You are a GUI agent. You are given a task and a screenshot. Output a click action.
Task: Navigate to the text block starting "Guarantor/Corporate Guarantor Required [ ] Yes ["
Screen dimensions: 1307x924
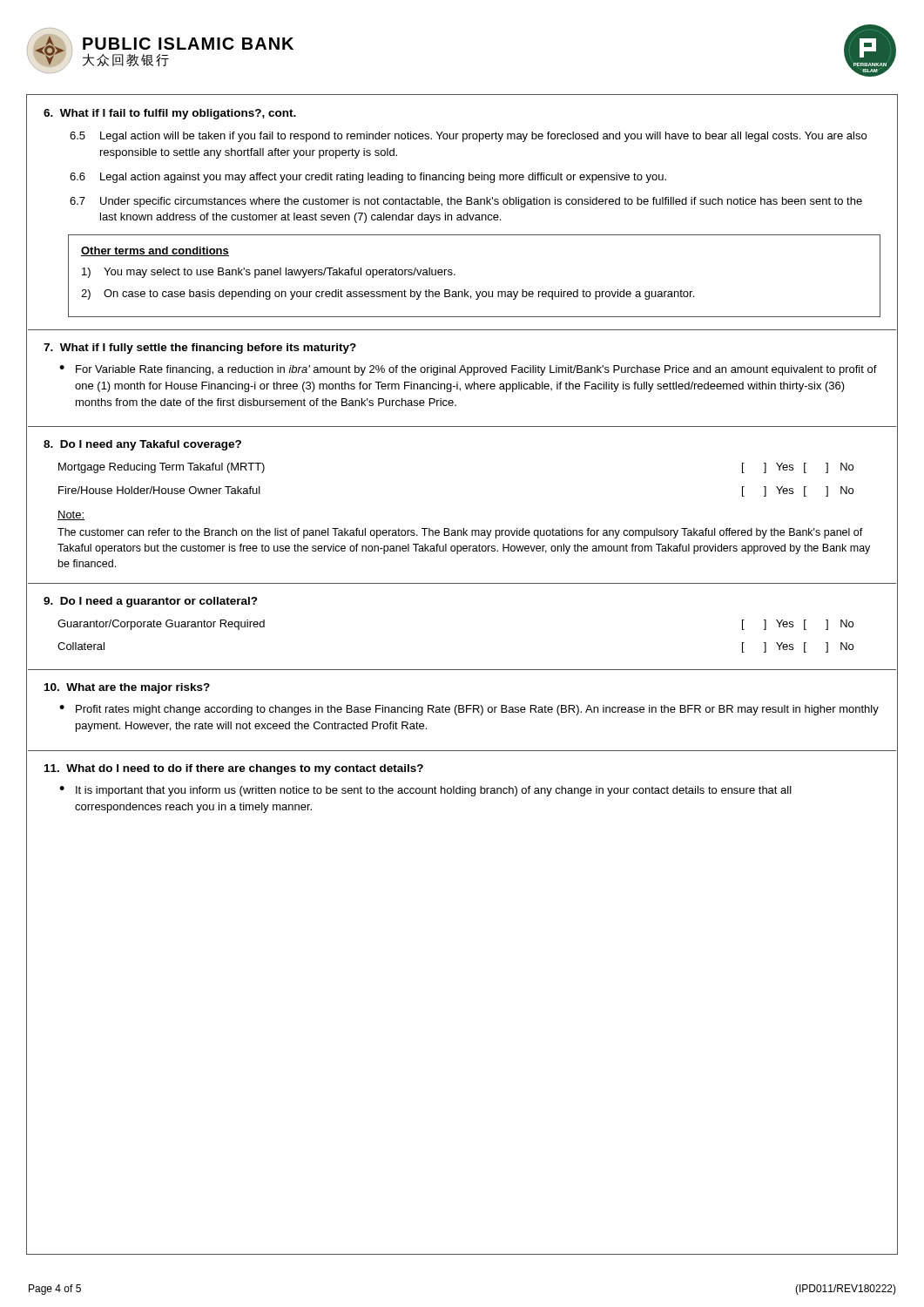[170, 623]
